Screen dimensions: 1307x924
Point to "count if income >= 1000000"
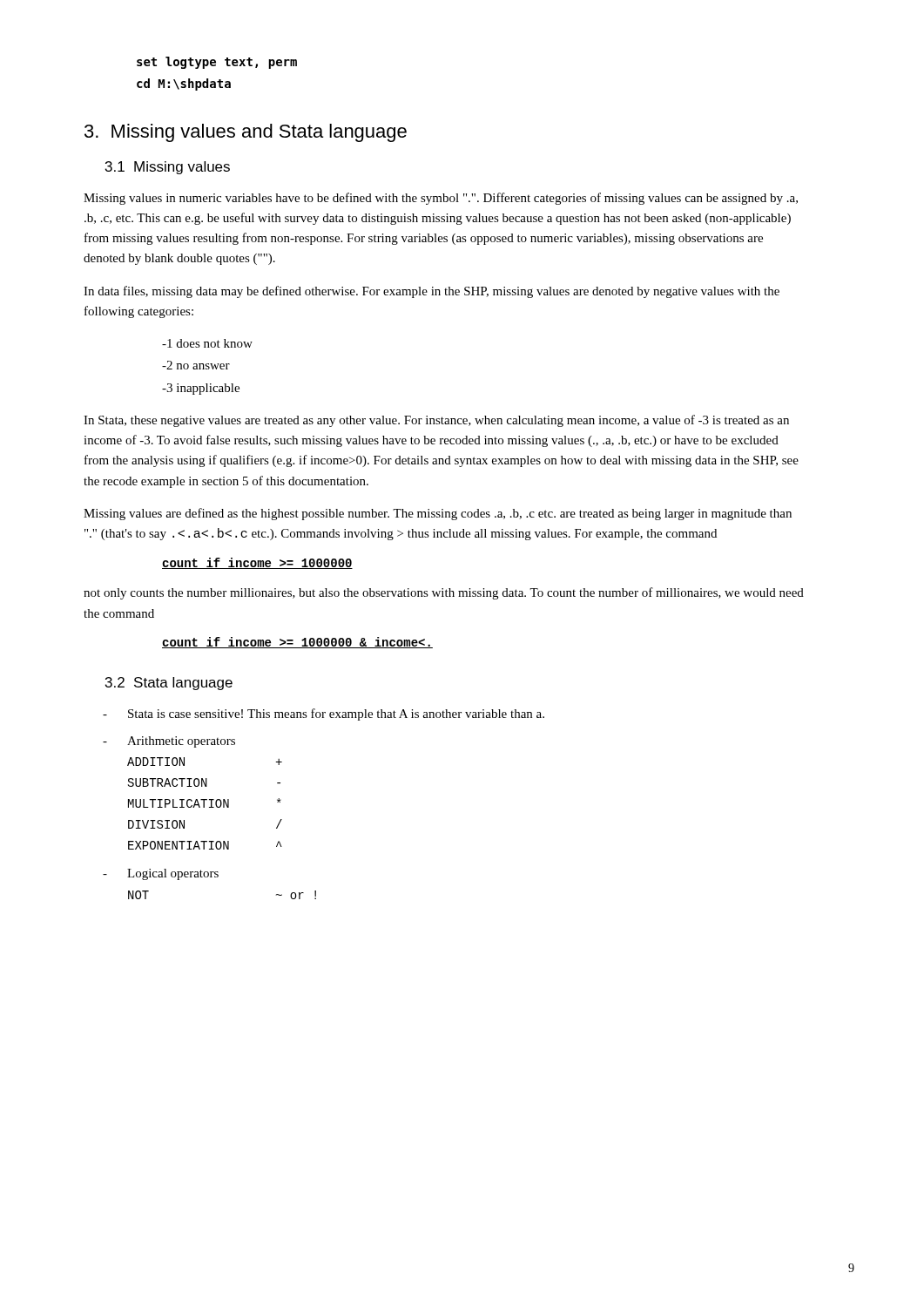(257, 564)
